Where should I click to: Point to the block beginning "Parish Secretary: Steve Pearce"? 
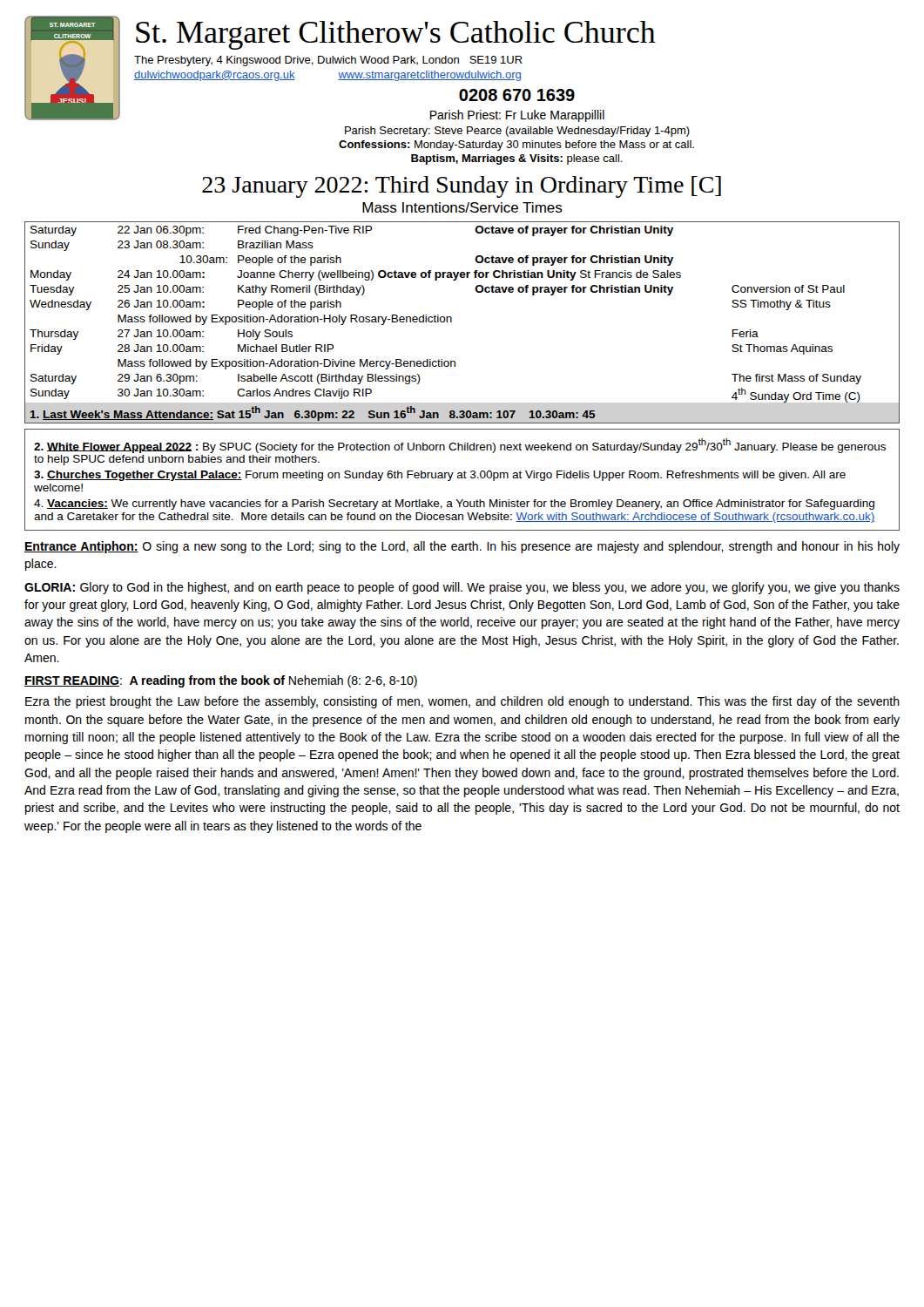coord(517,130)
